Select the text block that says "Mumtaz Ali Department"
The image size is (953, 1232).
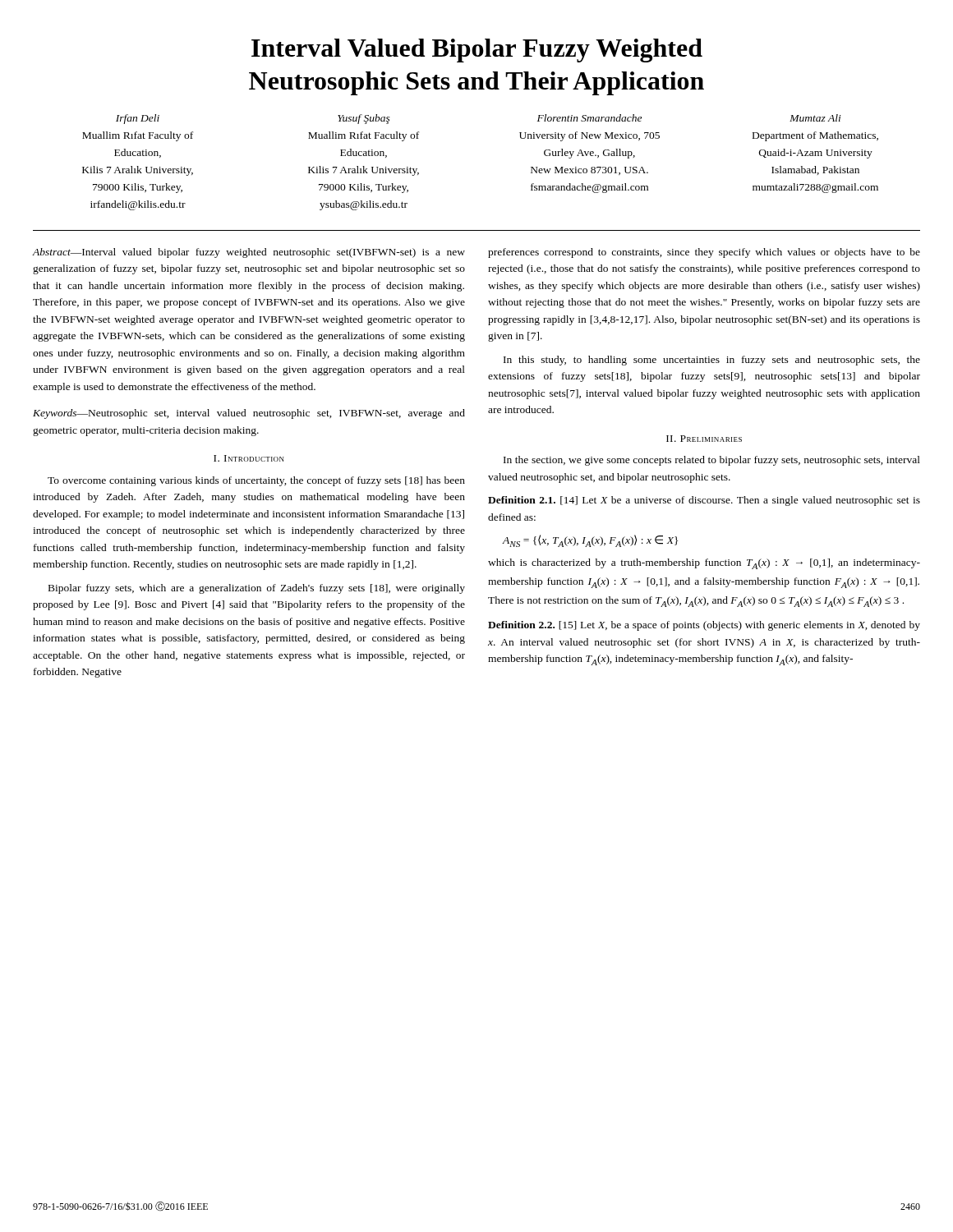pos(815,152)
